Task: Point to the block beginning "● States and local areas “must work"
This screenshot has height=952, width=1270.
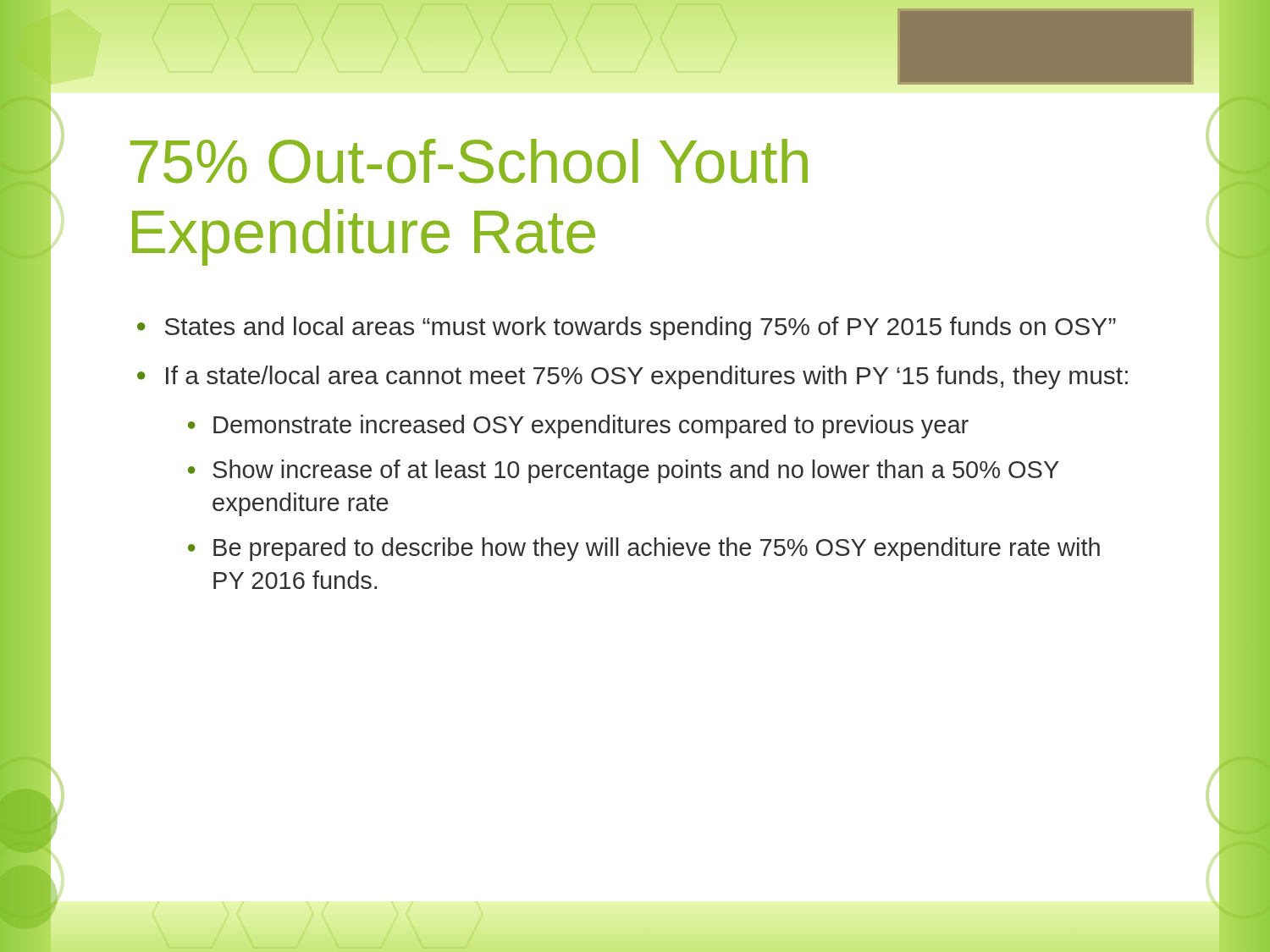Action: [626, 327]
